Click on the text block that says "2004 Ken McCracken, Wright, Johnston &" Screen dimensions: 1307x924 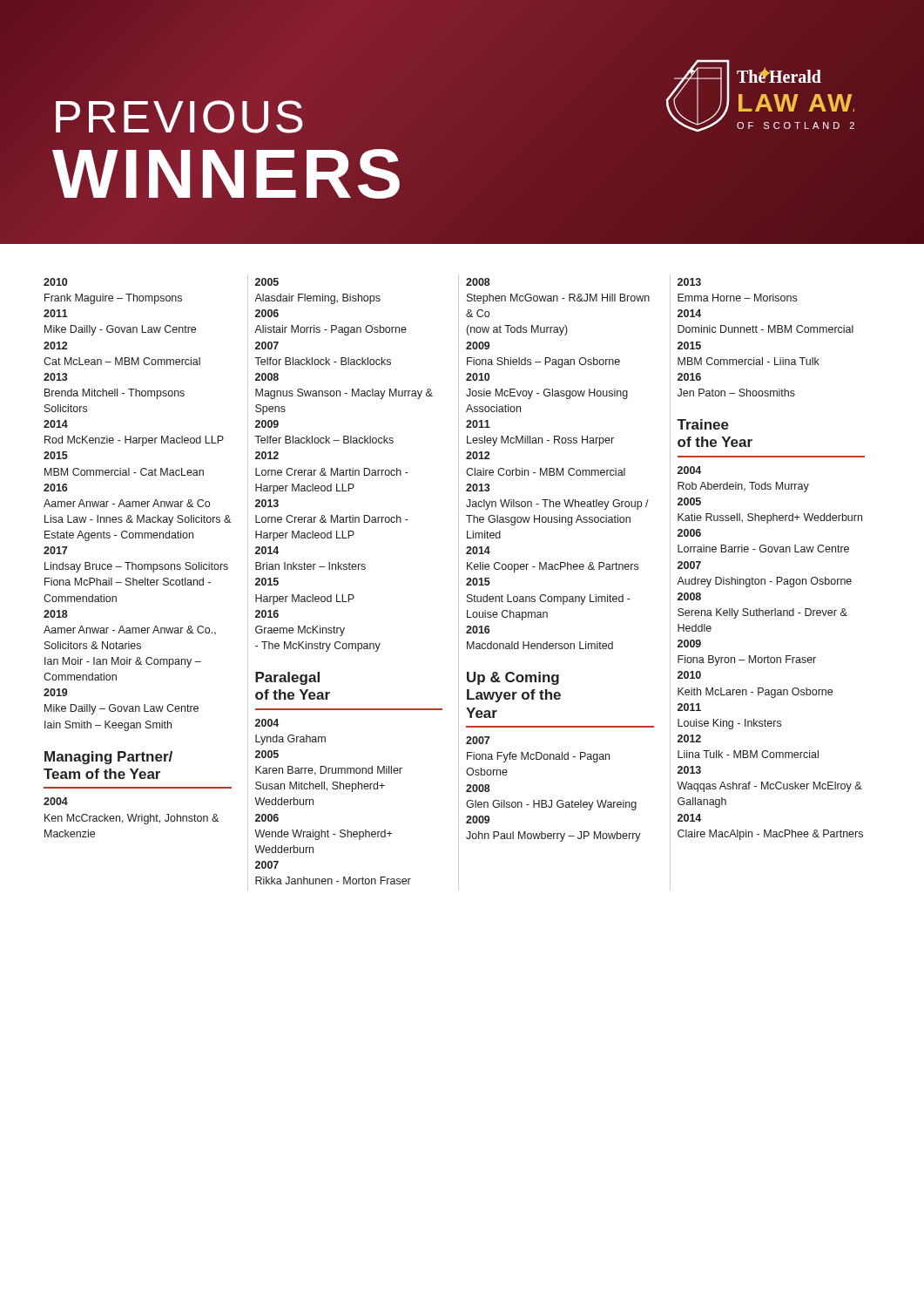(x=137, y=818)
